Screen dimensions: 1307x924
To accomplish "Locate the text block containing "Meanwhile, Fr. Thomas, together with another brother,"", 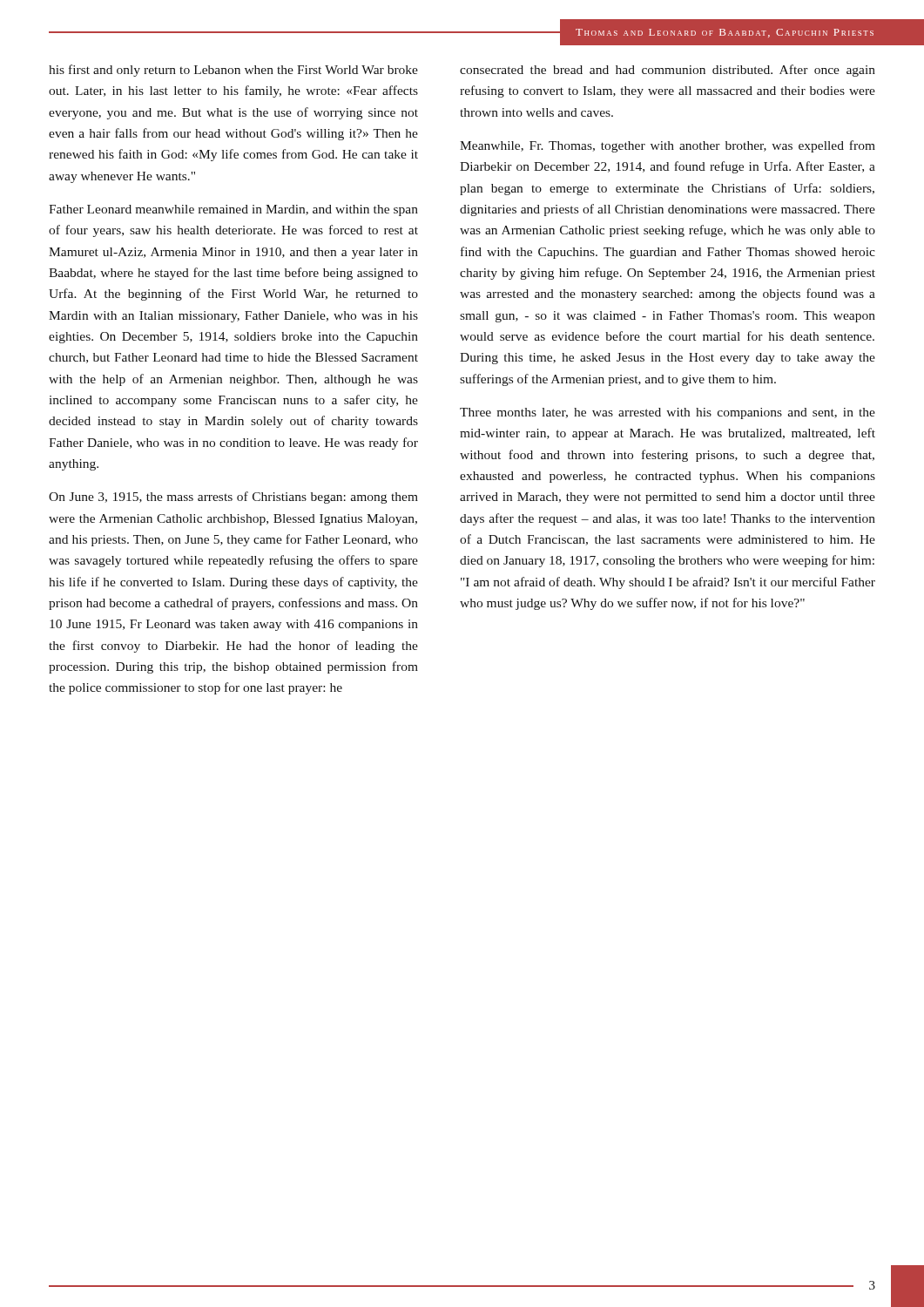I will tap(667, 262).
